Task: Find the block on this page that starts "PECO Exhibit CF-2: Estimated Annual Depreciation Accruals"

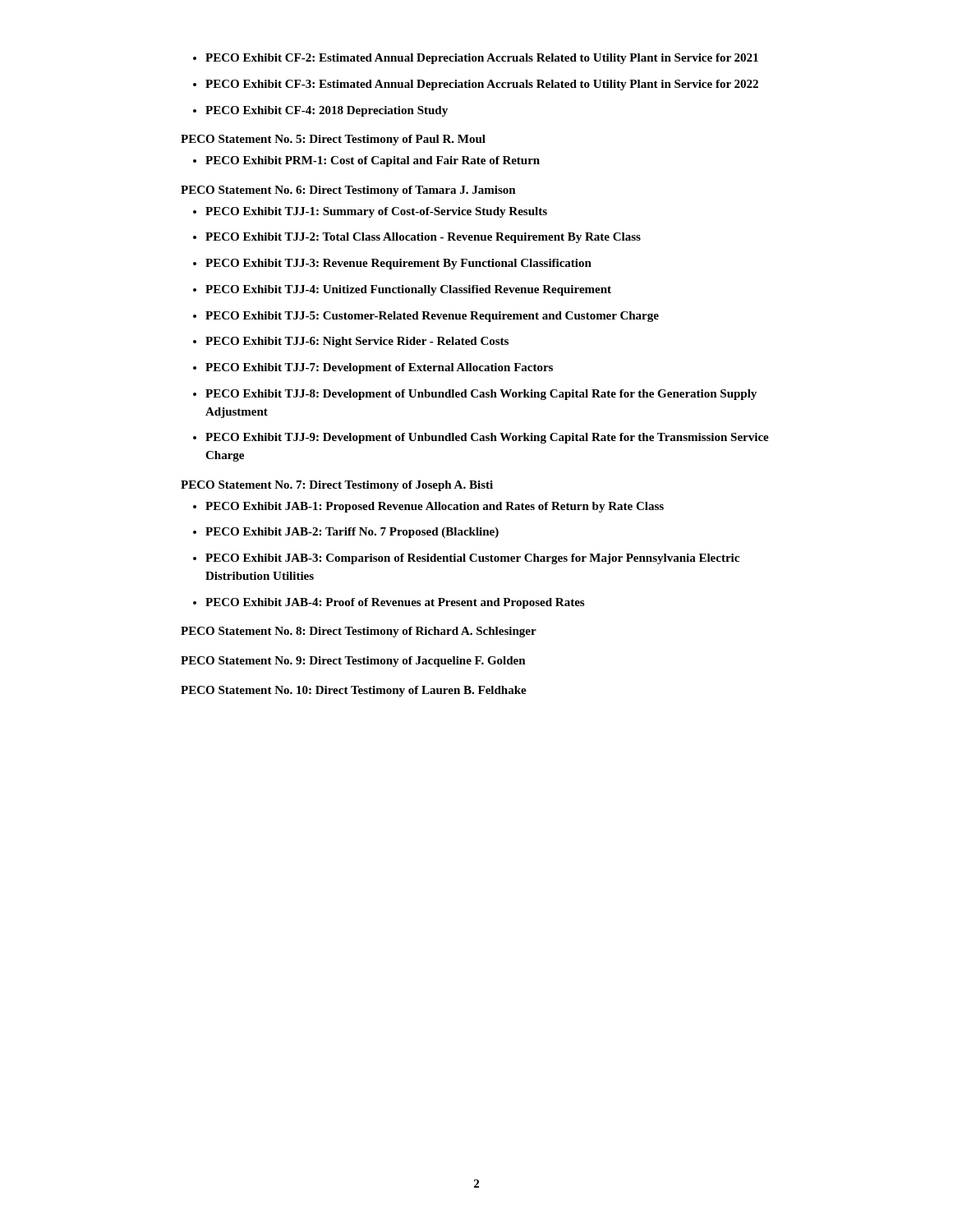Action: [x=485, y=58]
